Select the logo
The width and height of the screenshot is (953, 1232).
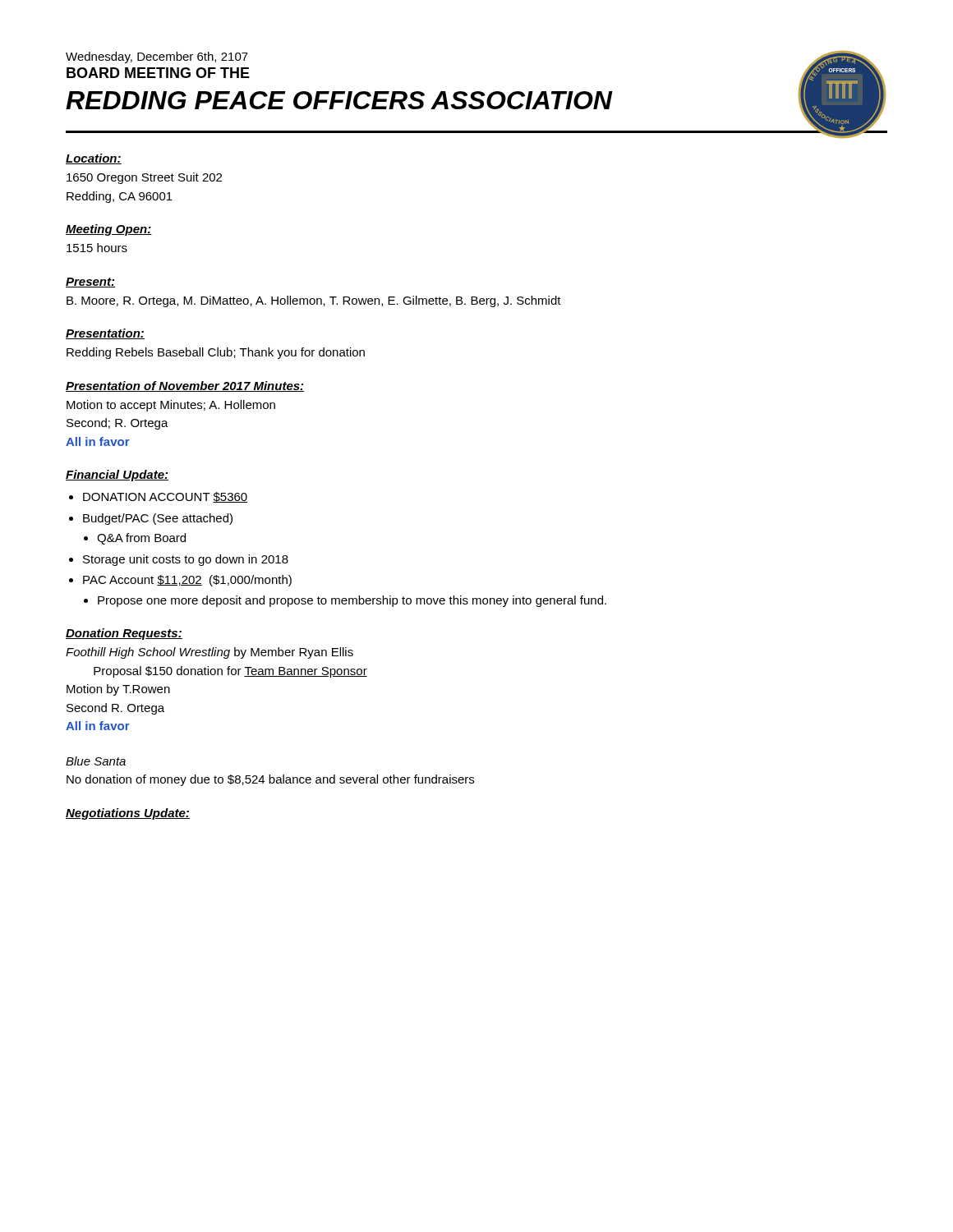(842, 94)
